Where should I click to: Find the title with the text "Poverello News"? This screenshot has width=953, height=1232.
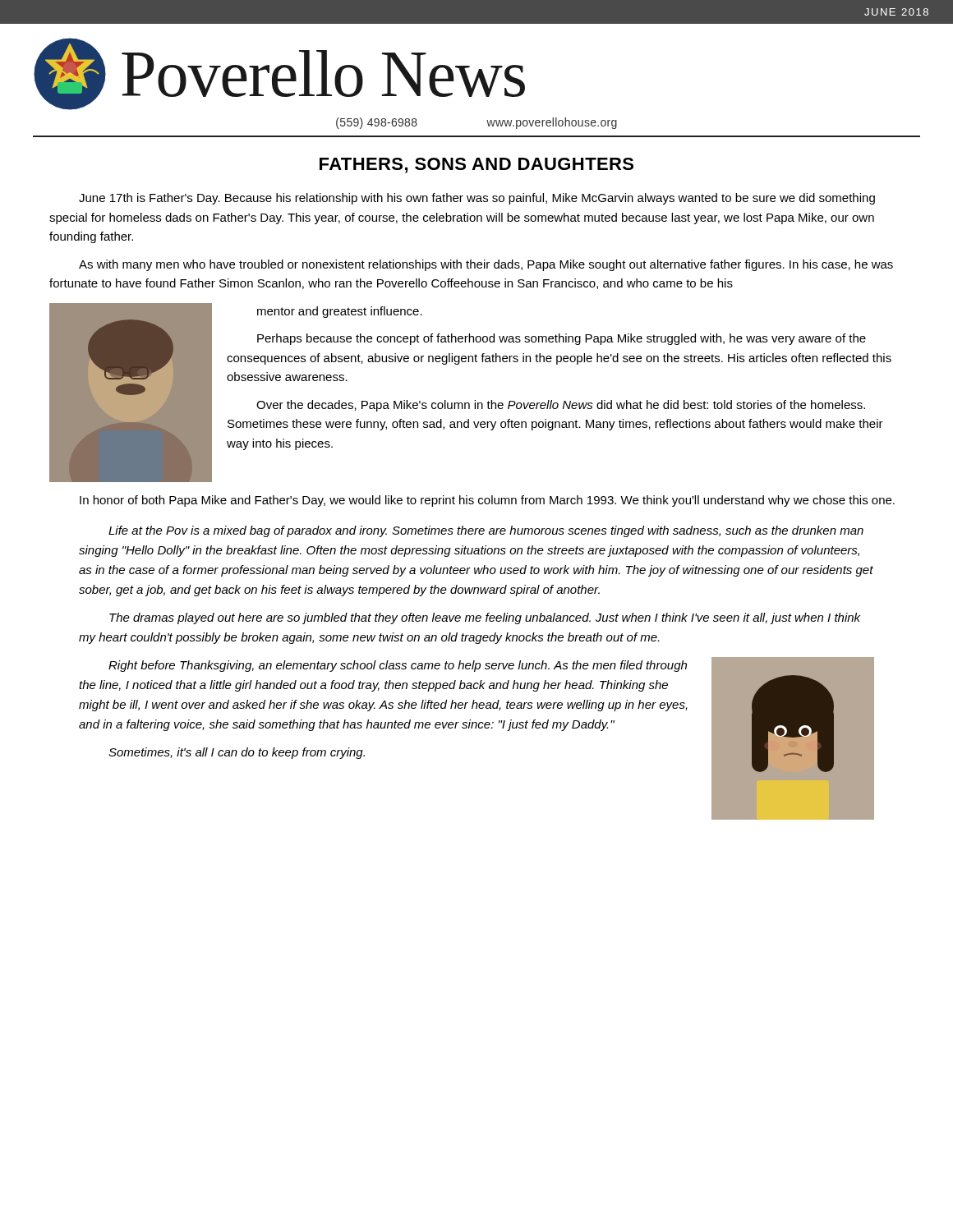pyautogui.click(x=280, y=74)
